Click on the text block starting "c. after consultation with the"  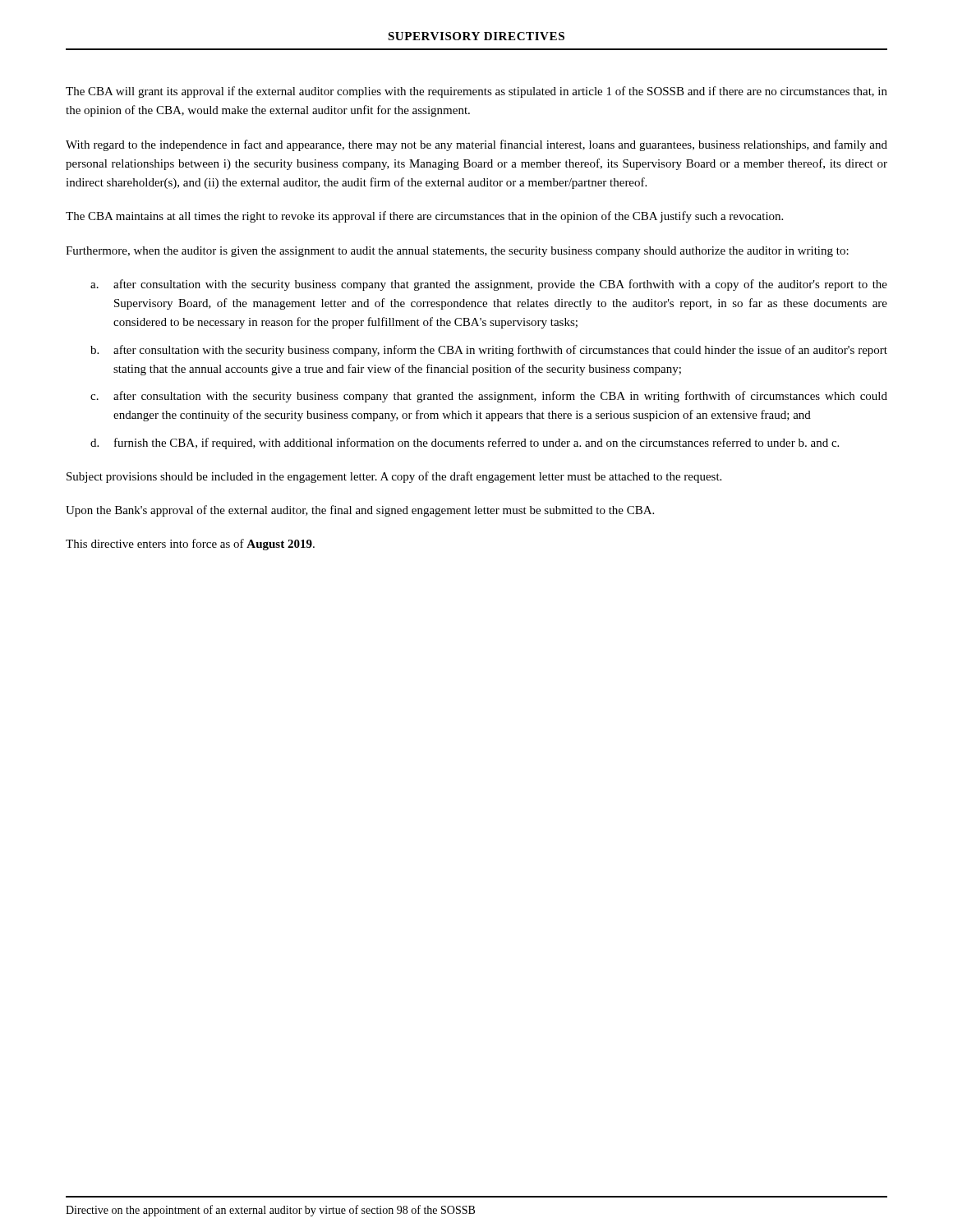point(489,406)
